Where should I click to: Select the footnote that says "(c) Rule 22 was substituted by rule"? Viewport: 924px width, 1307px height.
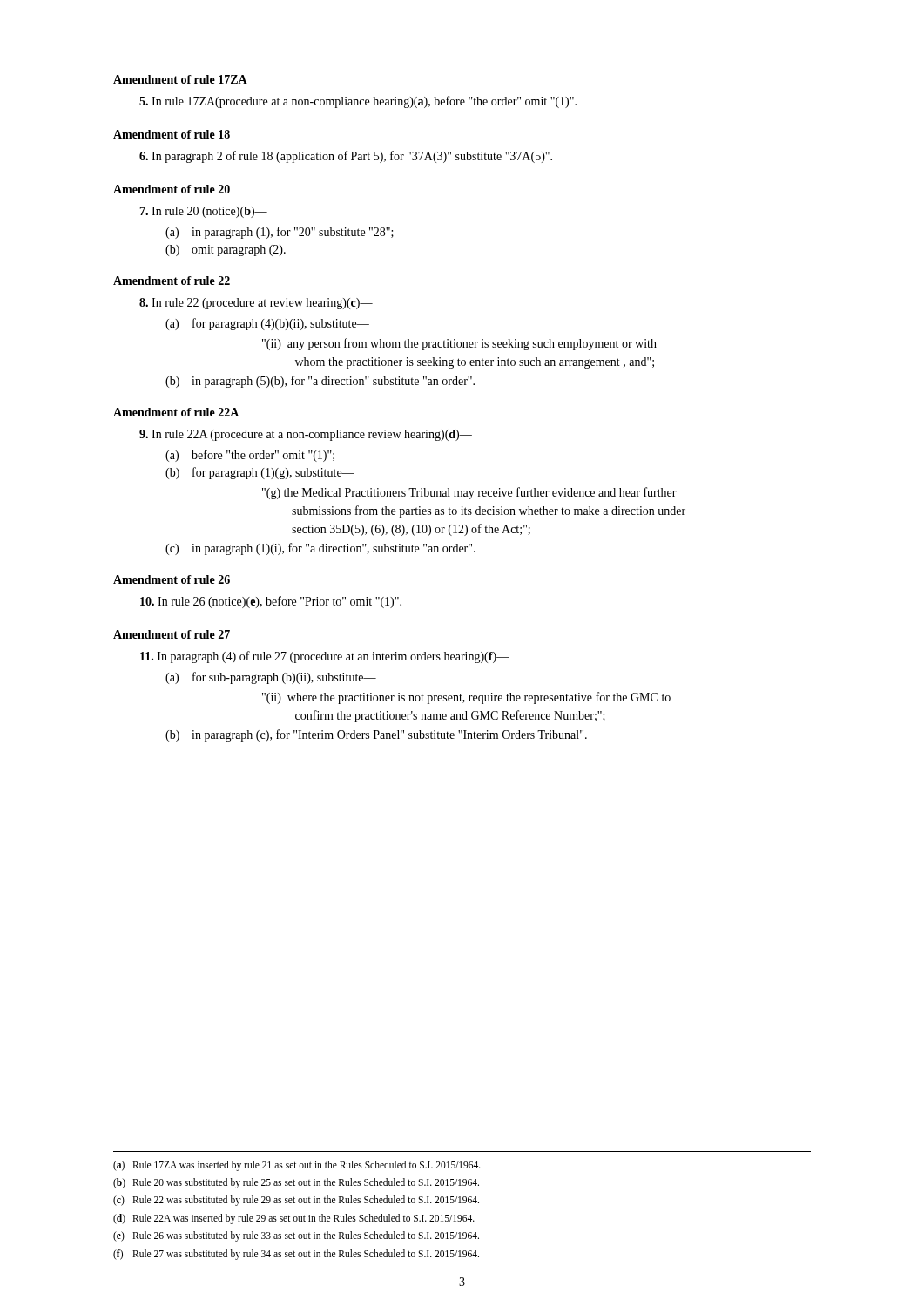click(297, 1200)
